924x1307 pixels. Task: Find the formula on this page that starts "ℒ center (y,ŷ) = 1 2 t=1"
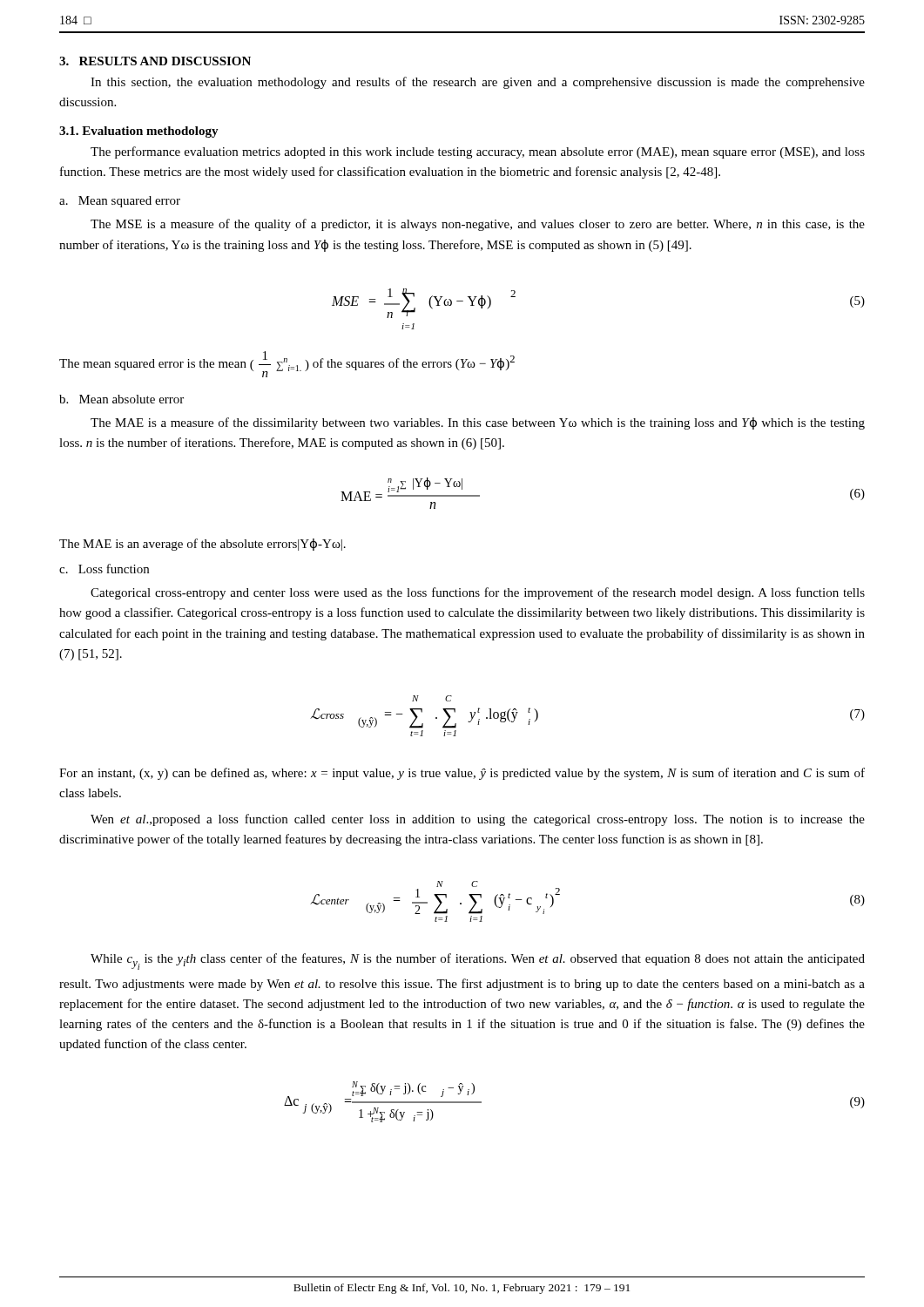click(462, 899)
